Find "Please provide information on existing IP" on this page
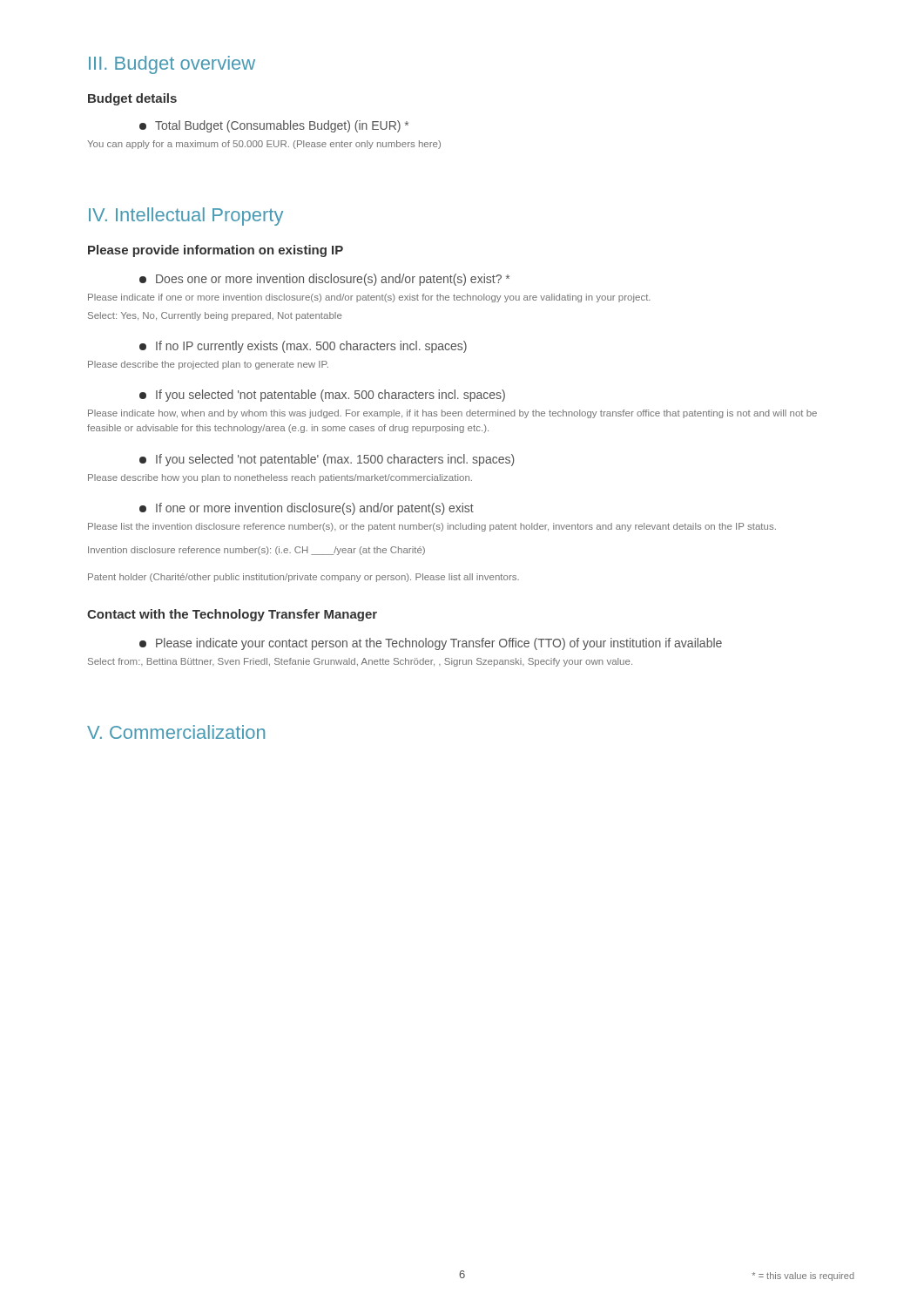 pos(215,250)
